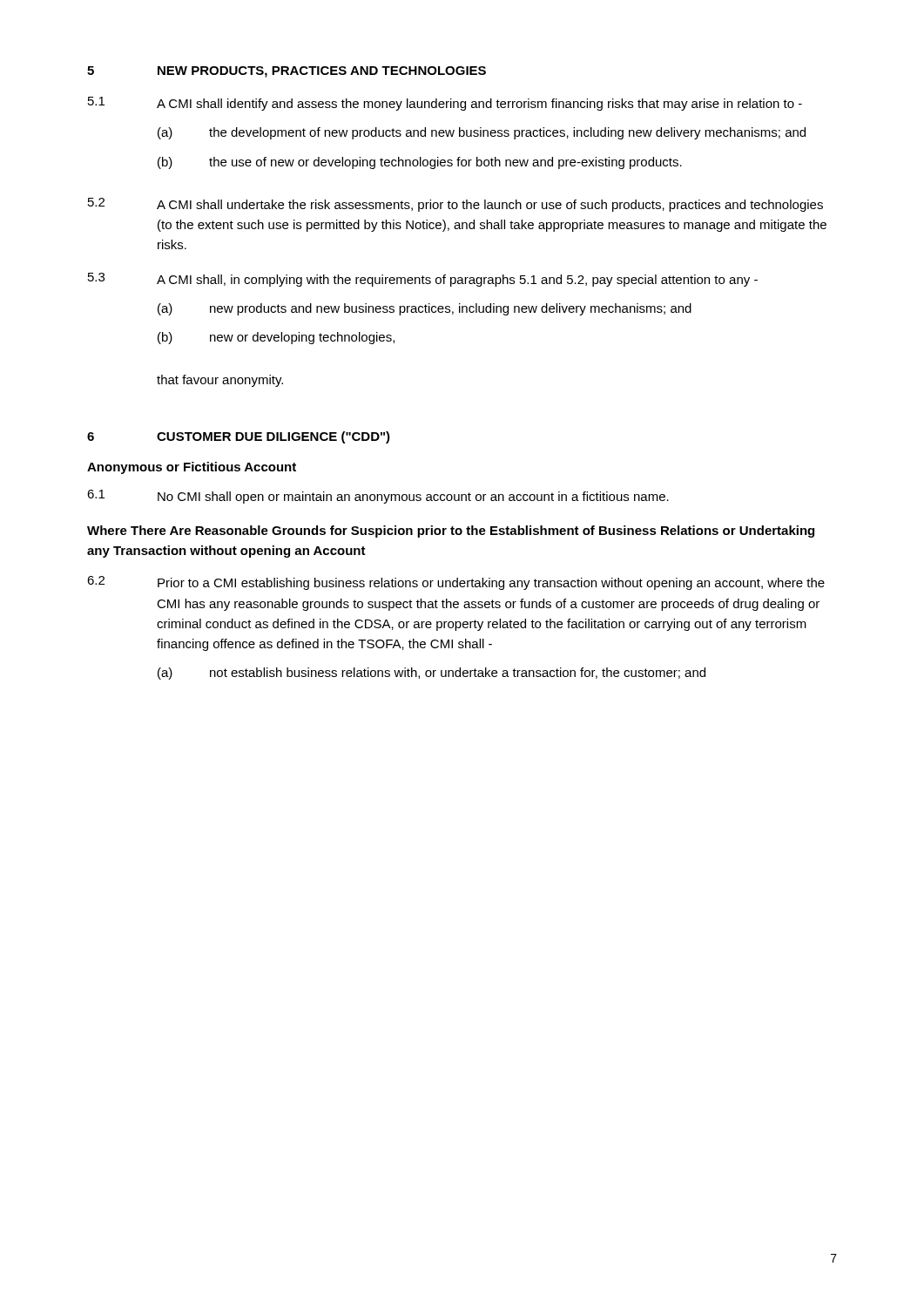Navigate to the text starting "6 CUSTOMER DUE"

[239, 436]
